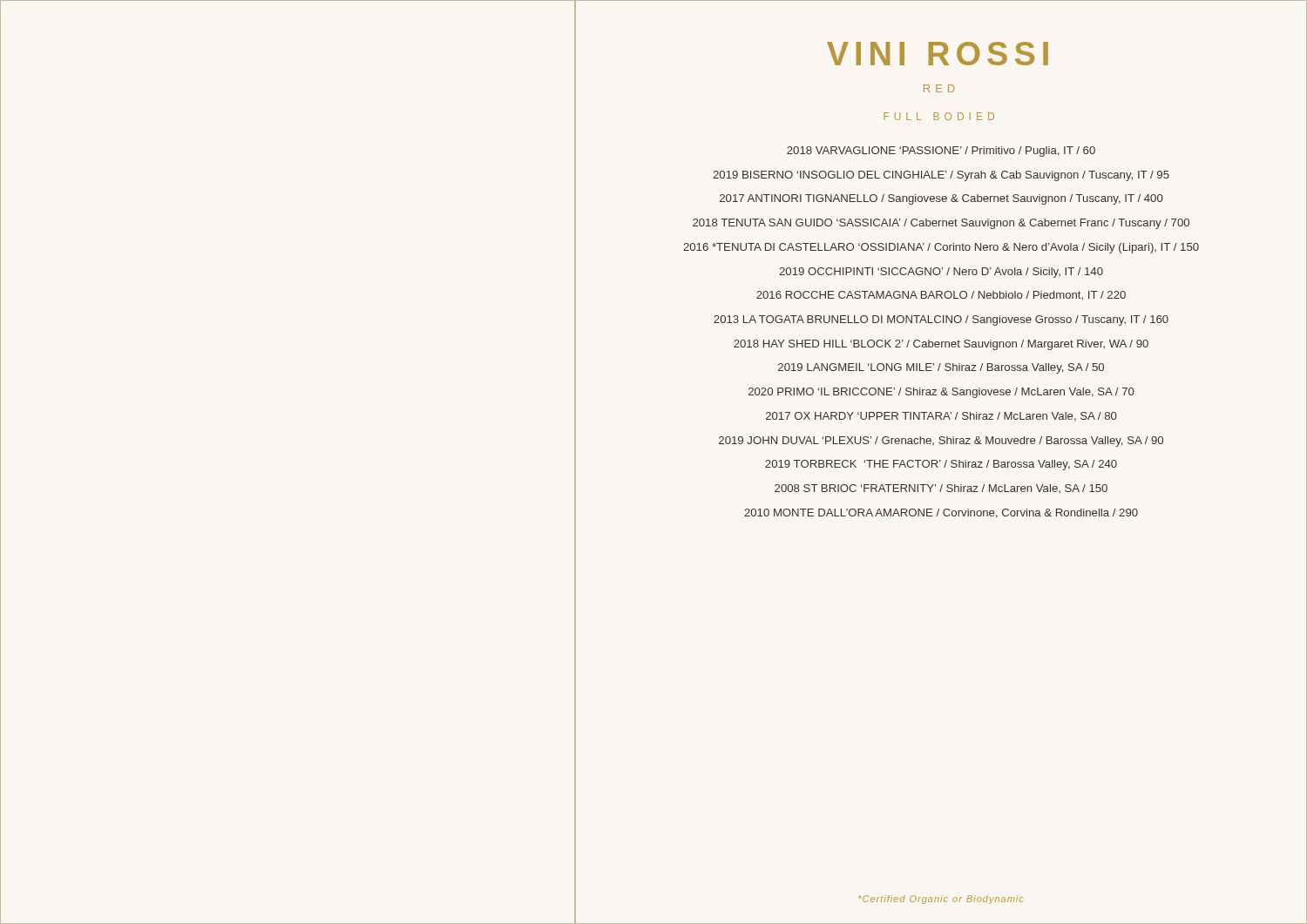Locate the text block starting "2018 HAY SHED HILL ‘BLOCK 2’"
This screenshot has width=1307, height=924.
(941, 343)
